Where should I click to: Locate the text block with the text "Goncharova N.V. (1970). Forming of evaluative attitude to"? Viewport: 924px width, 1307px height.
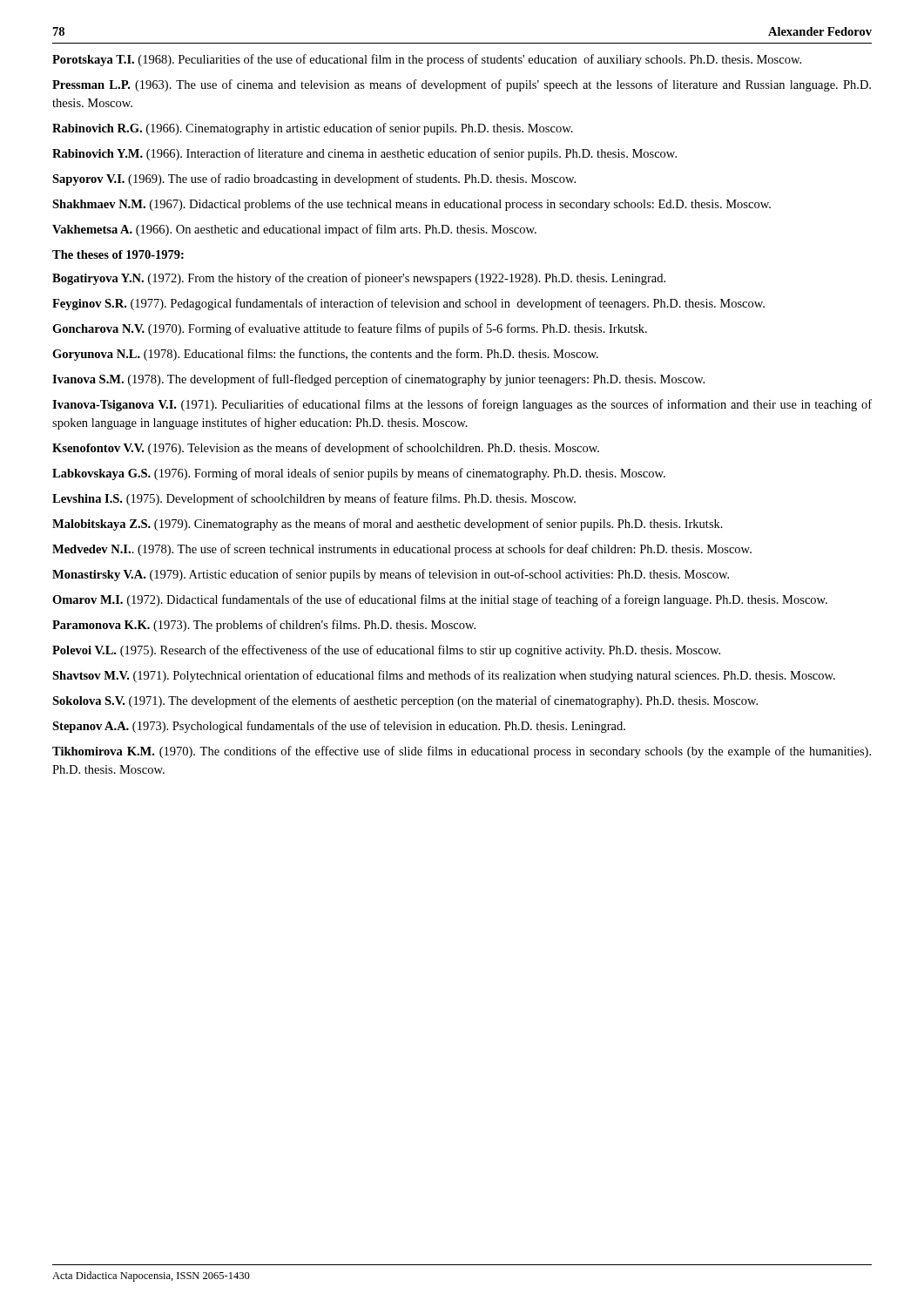pos(350,329)
